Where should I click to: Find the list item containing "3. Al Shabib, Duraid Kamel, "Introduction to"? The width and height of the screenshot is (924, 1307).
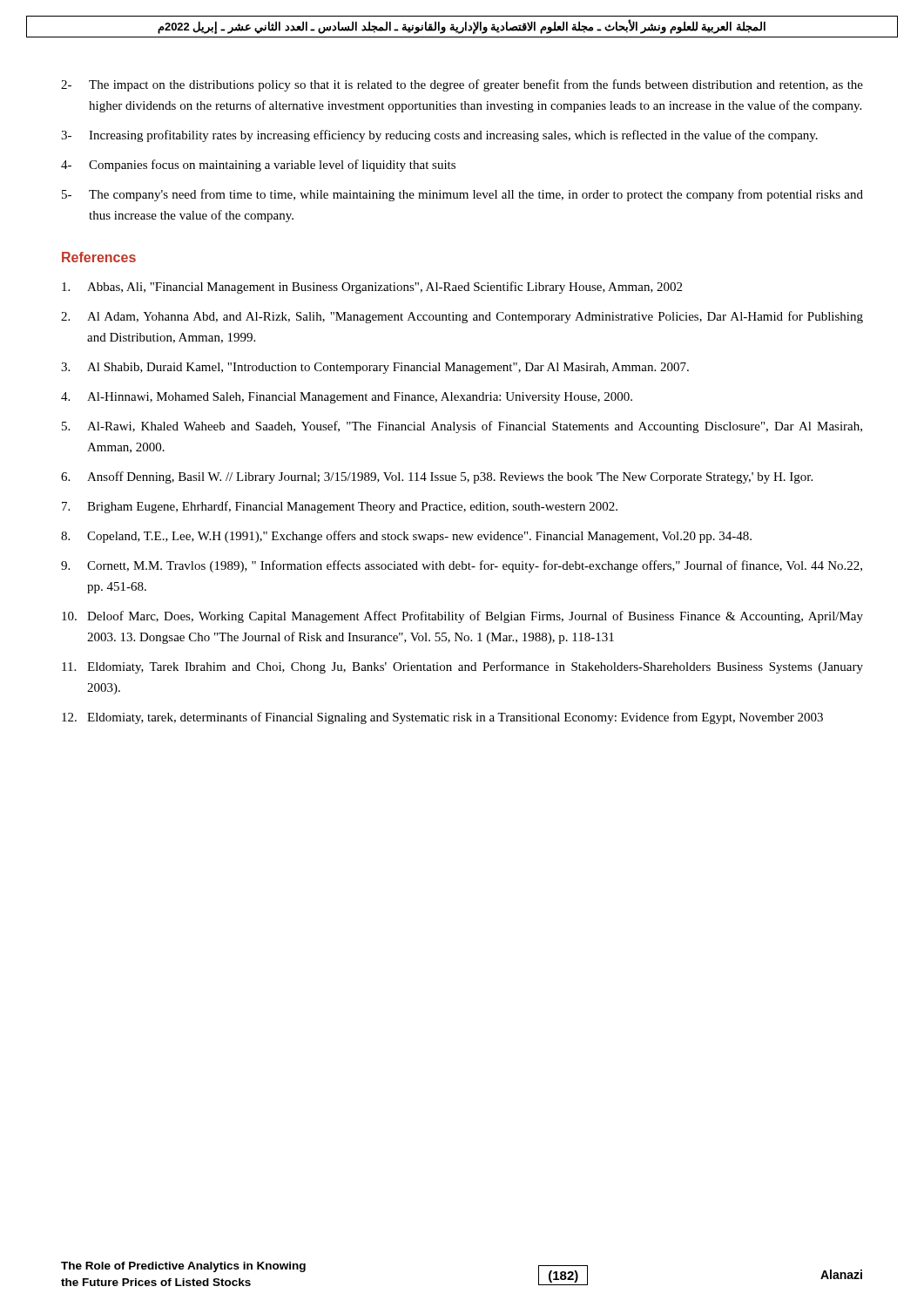coord(462,367)
